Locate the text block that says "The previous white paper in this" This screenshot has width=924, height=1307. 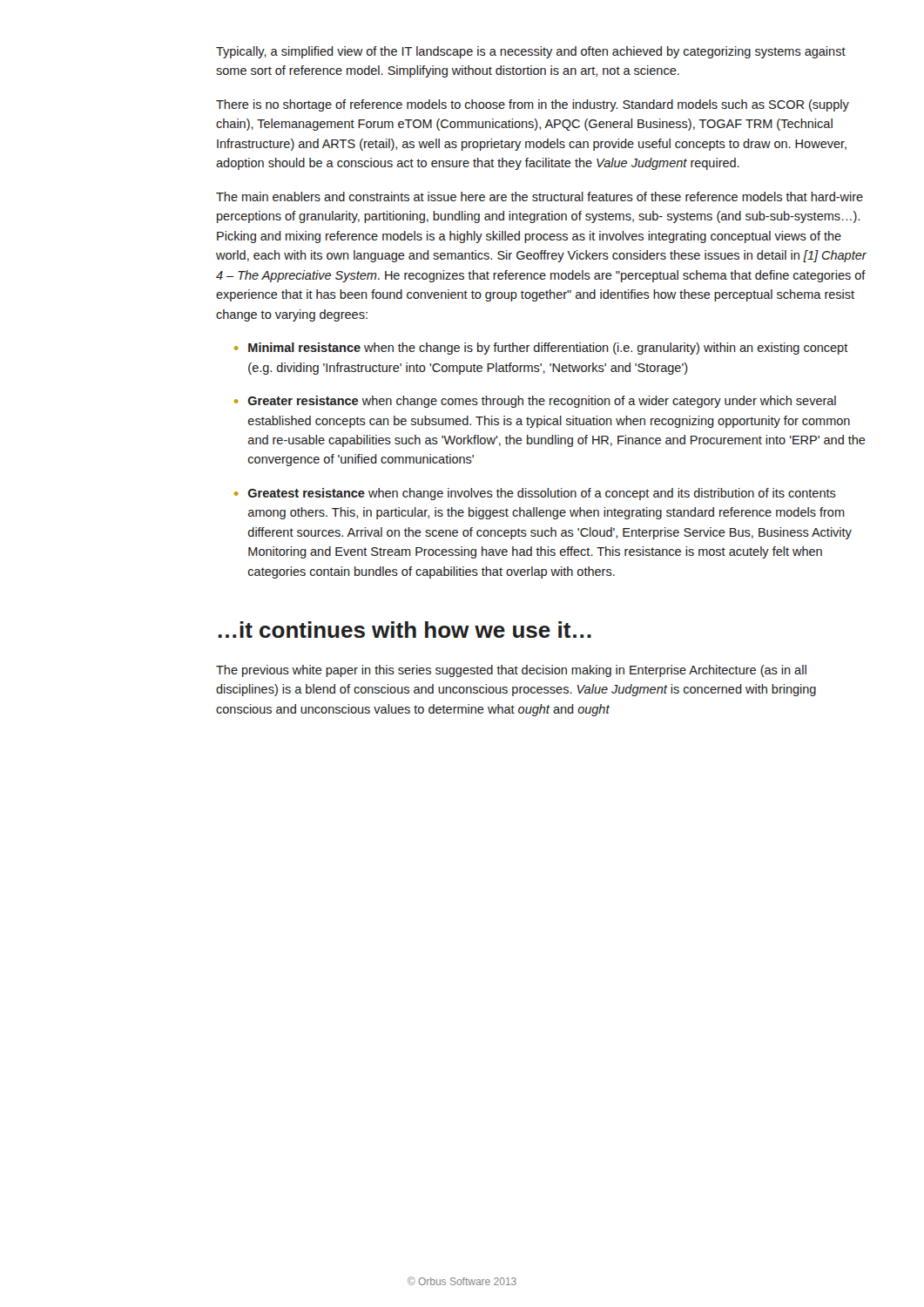tap(516, 689)
